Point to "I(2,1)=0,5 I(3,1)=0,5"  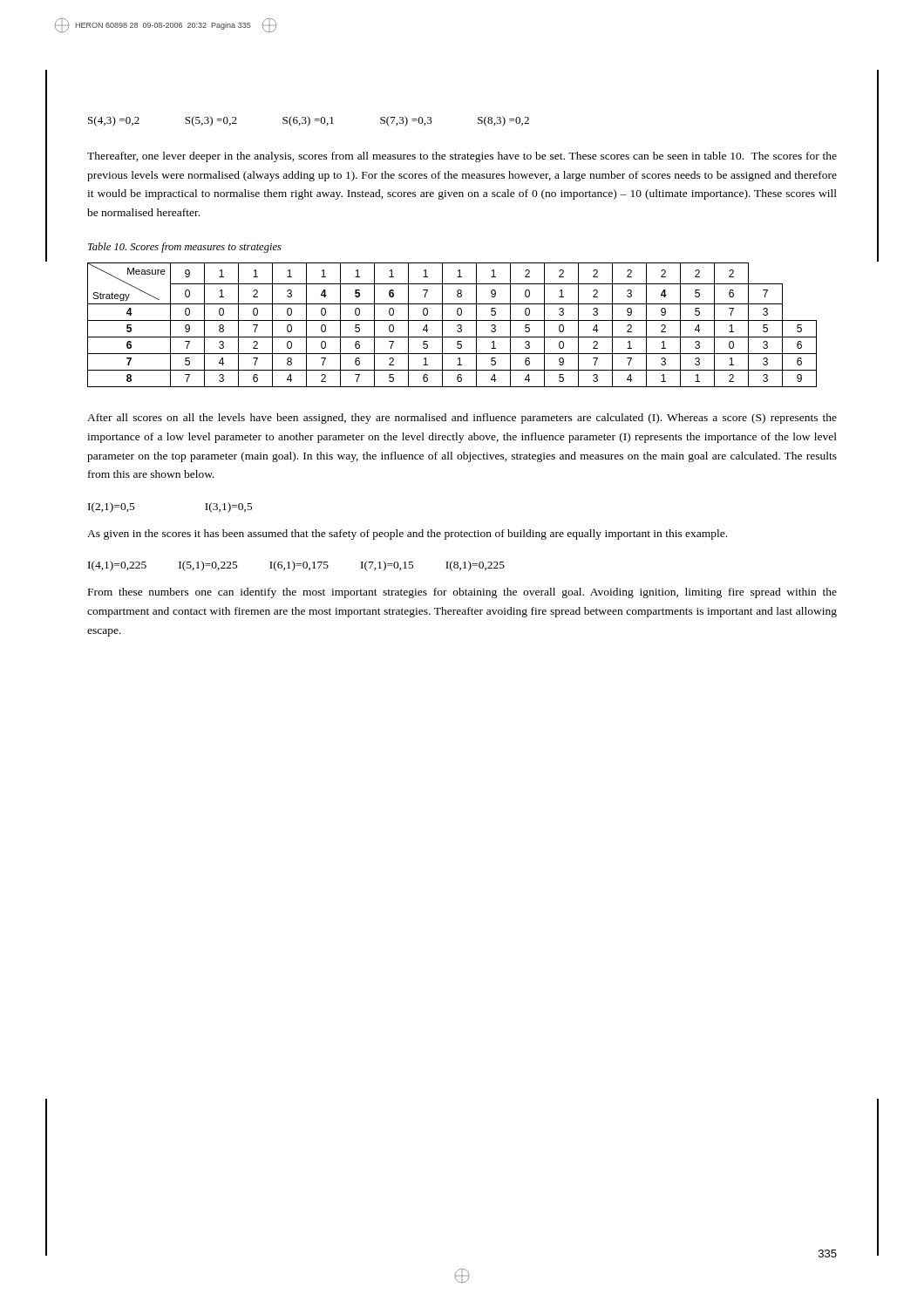click(112, 507)
